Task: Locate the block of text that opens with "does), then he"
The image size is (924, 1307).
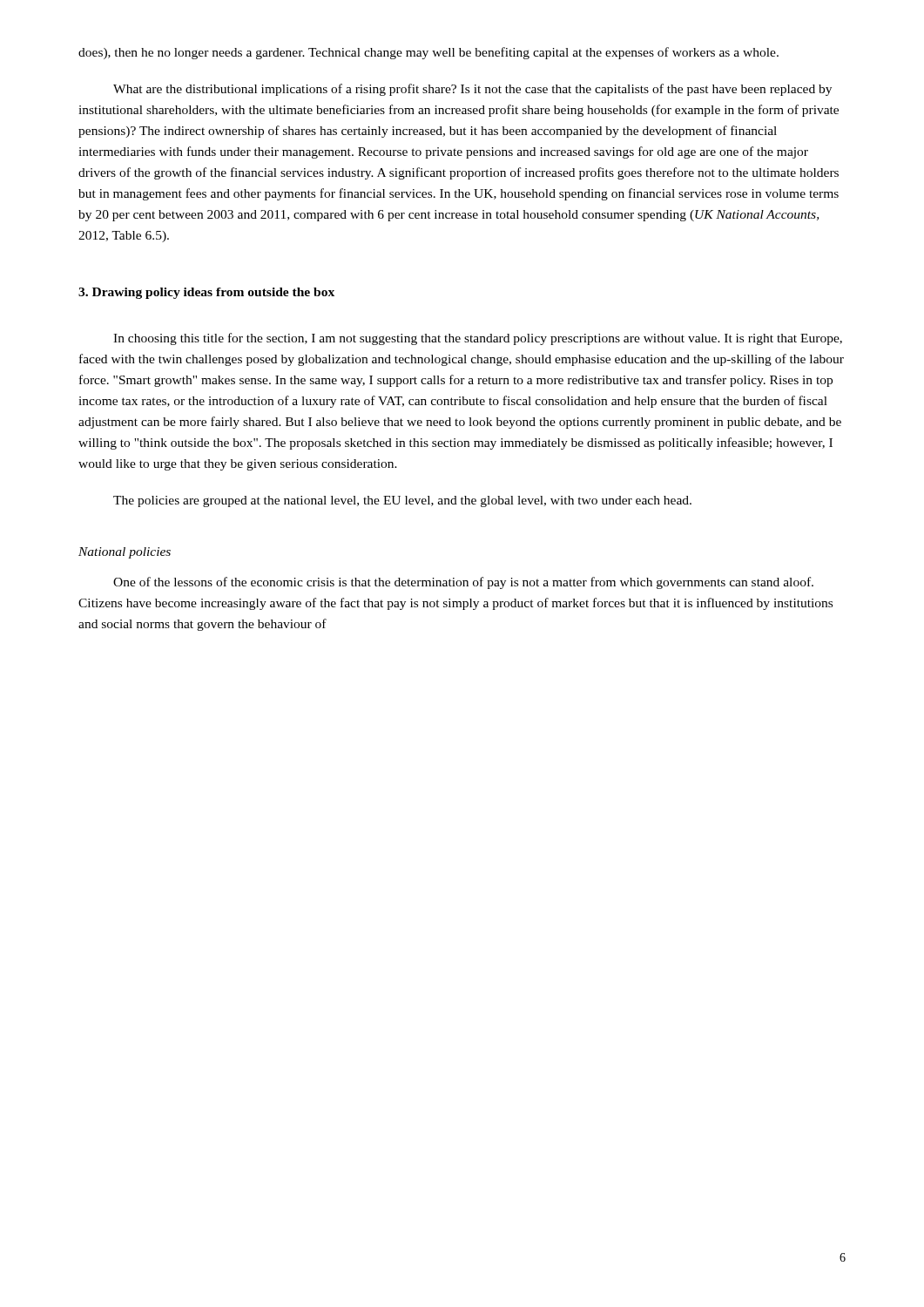Action: (462, 52)
